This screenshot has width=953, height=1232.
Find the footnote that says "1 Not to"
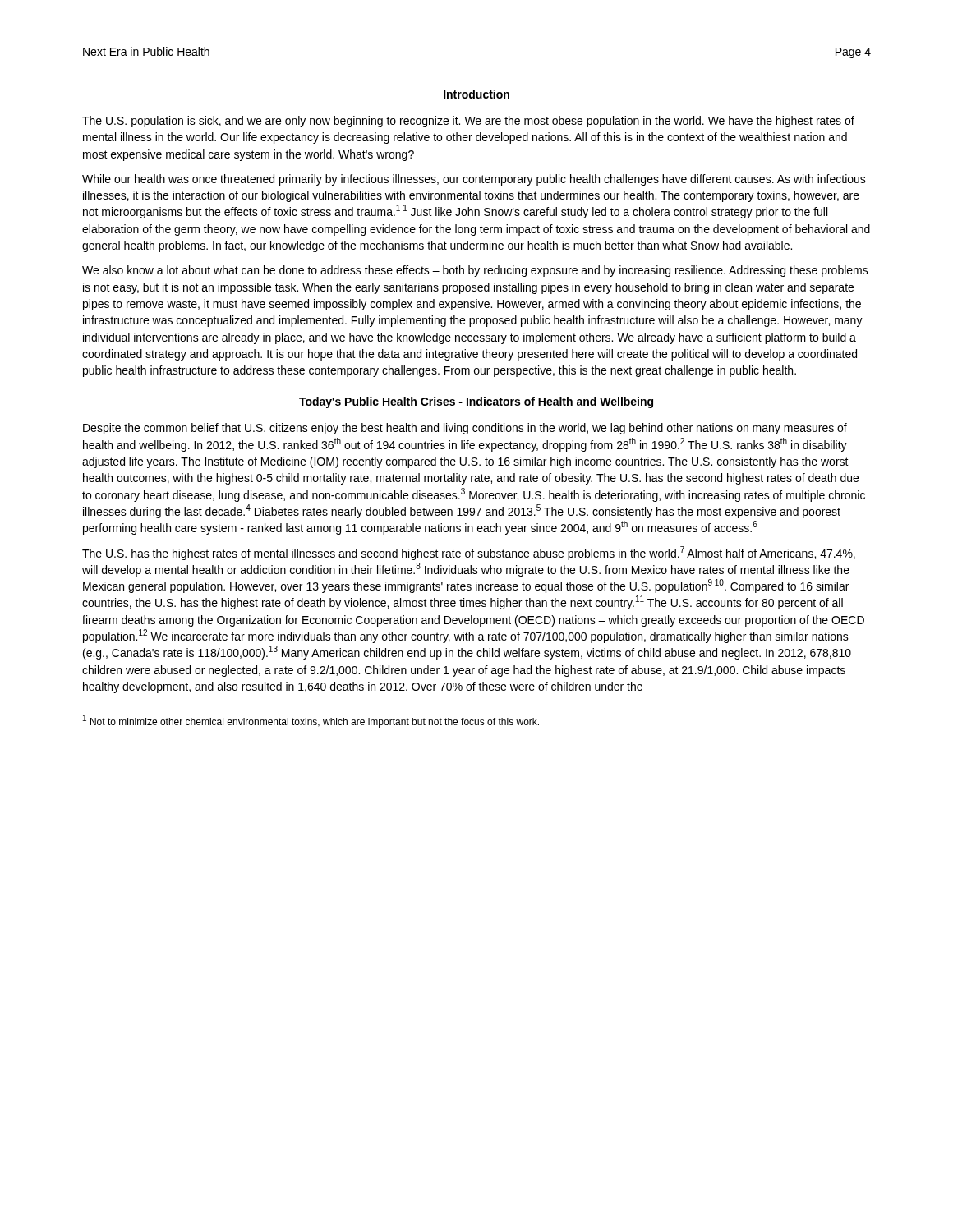476,722
